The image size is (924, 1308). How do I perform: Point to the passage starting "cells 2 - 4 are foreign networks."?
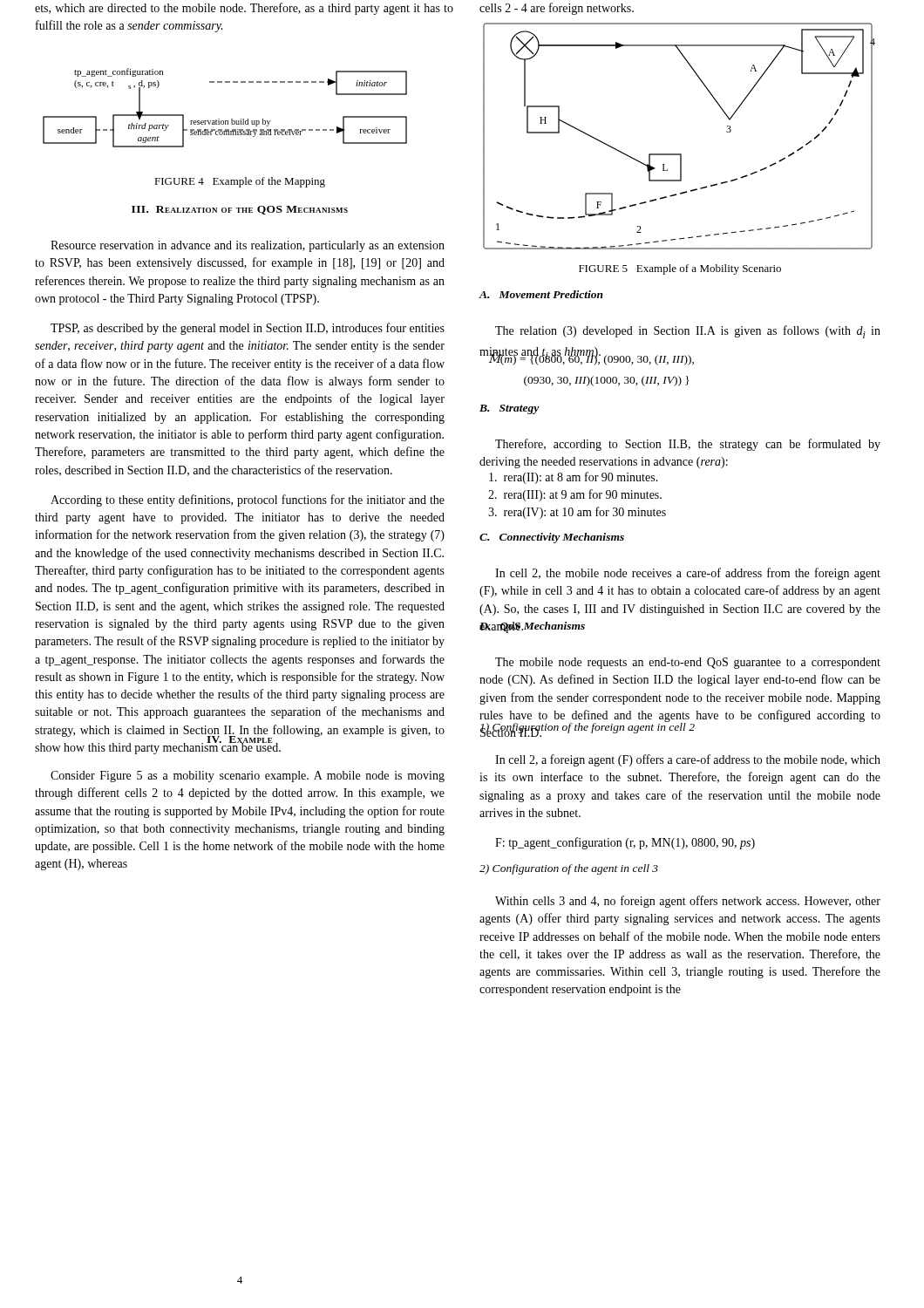point(557,9)
